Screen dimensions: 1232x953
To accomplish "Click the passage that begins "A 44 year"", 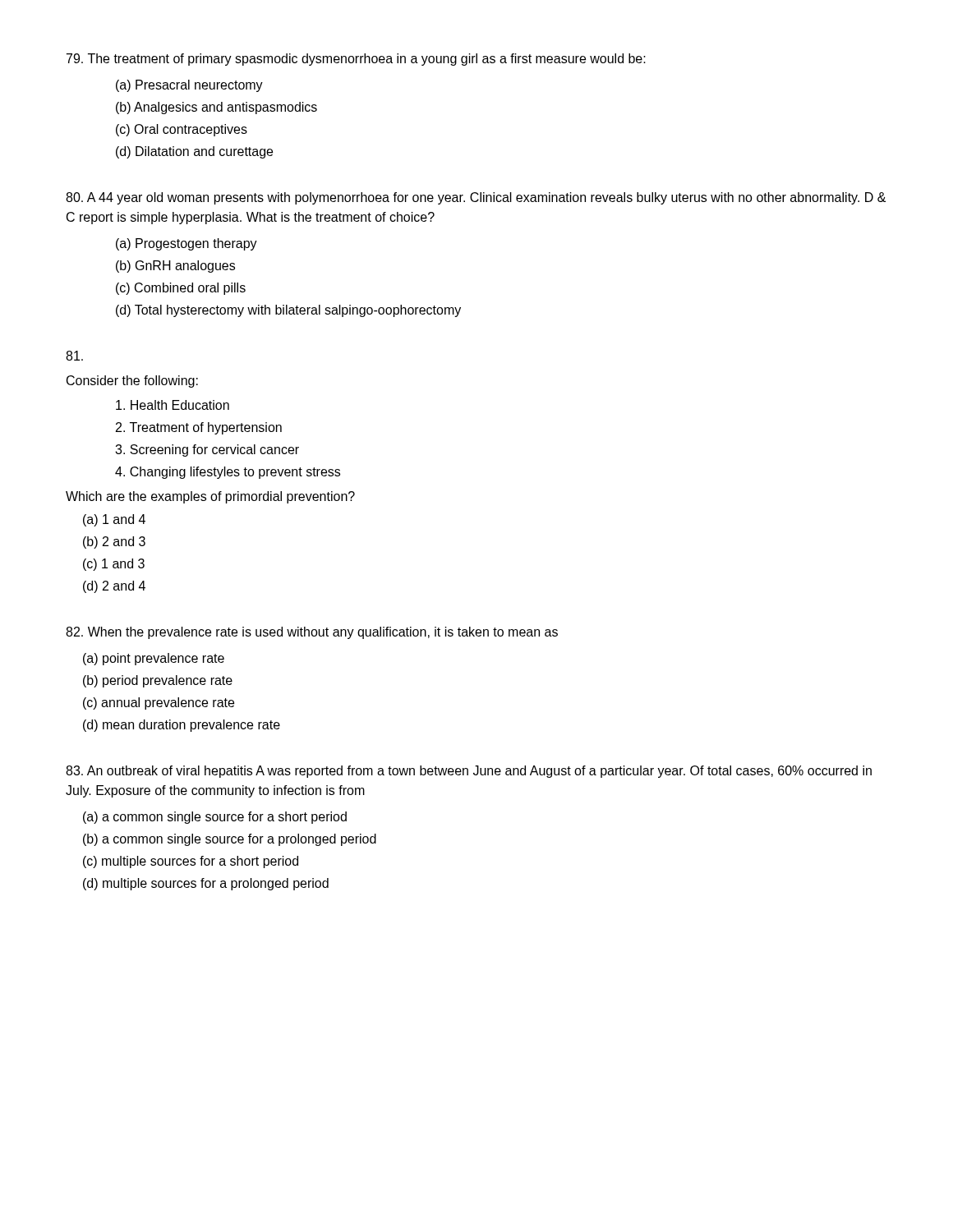I will 476,198.
